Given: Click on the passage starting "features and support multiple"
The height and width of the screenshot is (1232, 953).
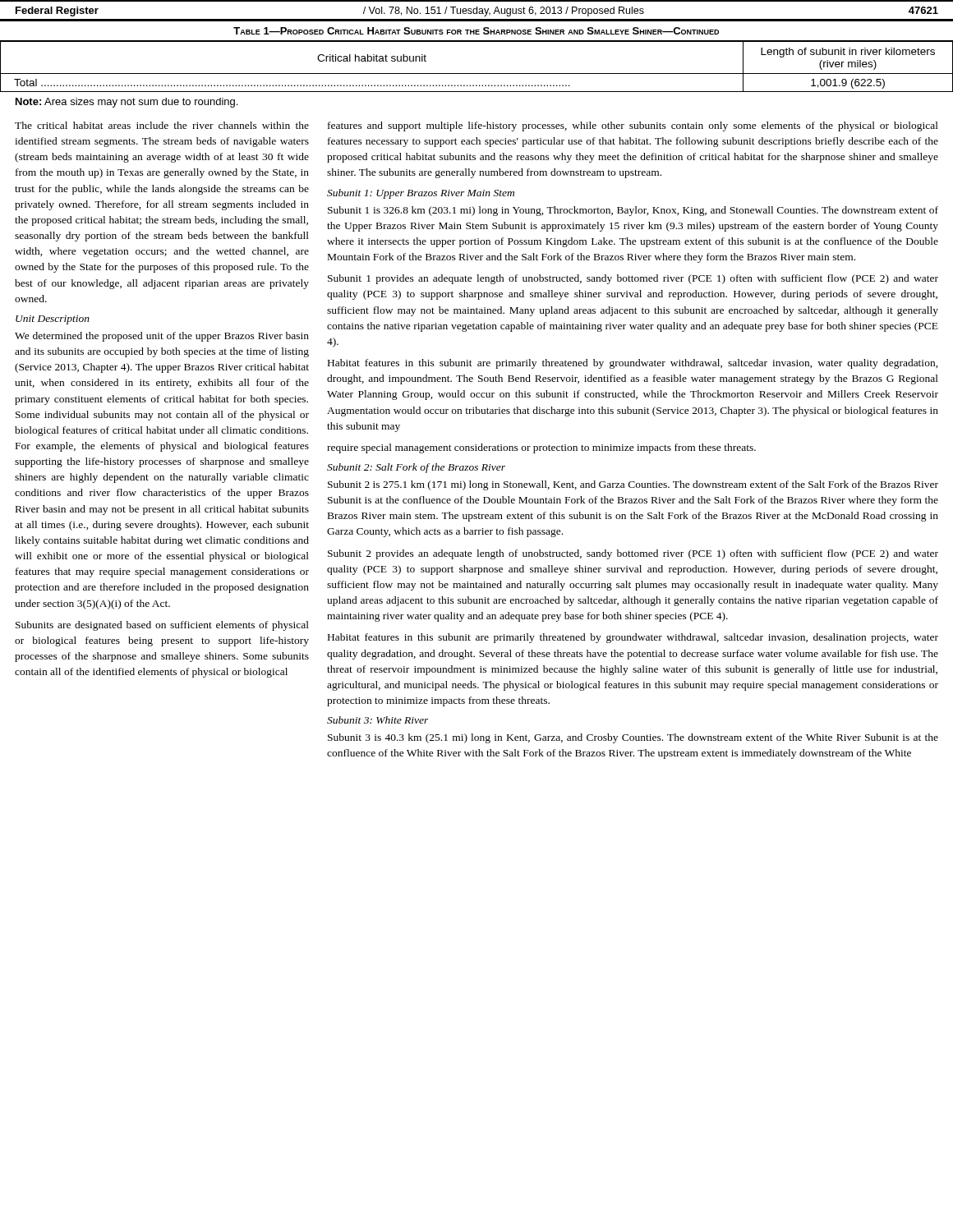Looking at the screenshot, I should (x=633, y=149).
